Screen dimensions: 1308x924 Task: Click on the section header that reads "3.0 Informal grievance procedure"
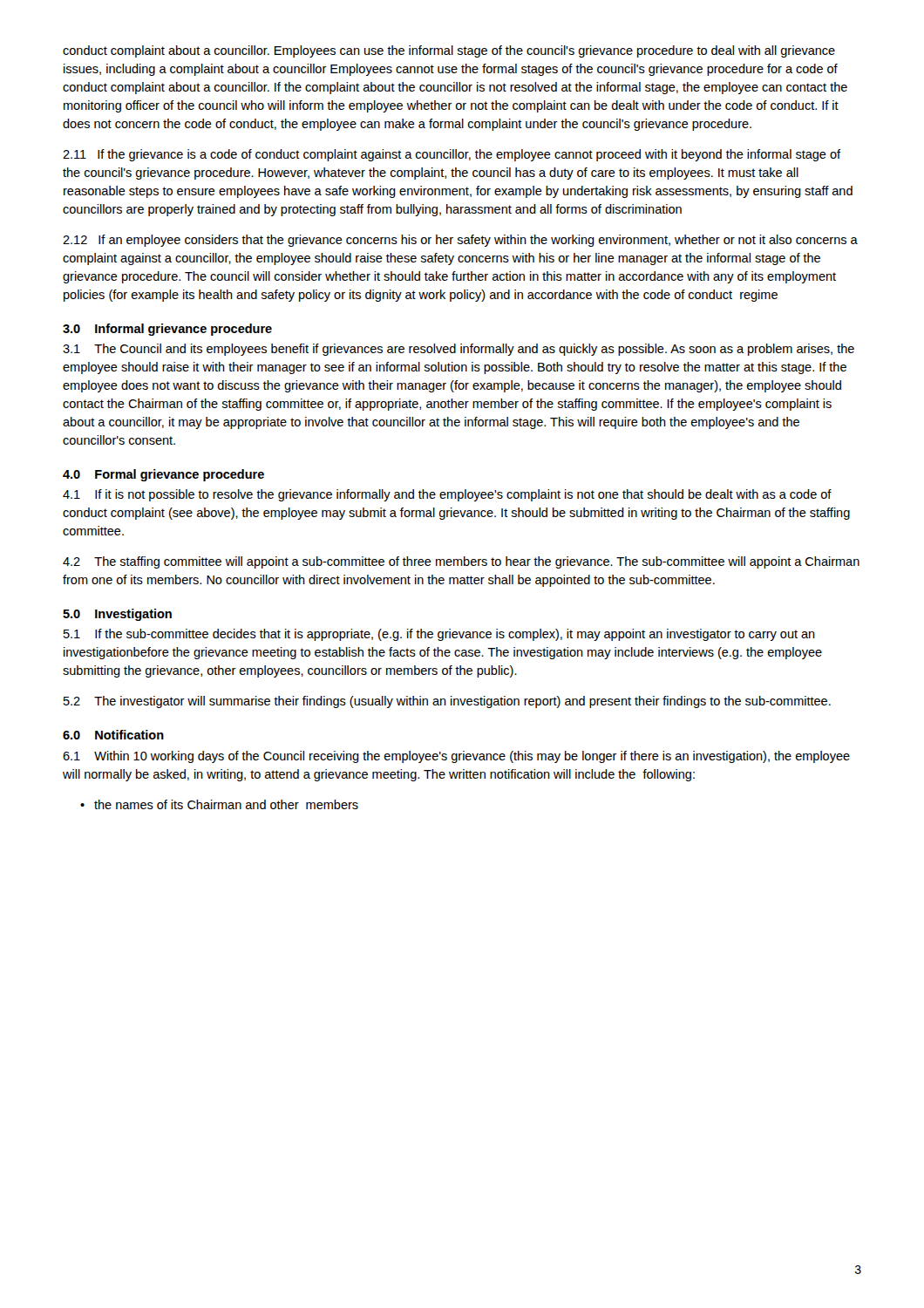tap(167, 329)
